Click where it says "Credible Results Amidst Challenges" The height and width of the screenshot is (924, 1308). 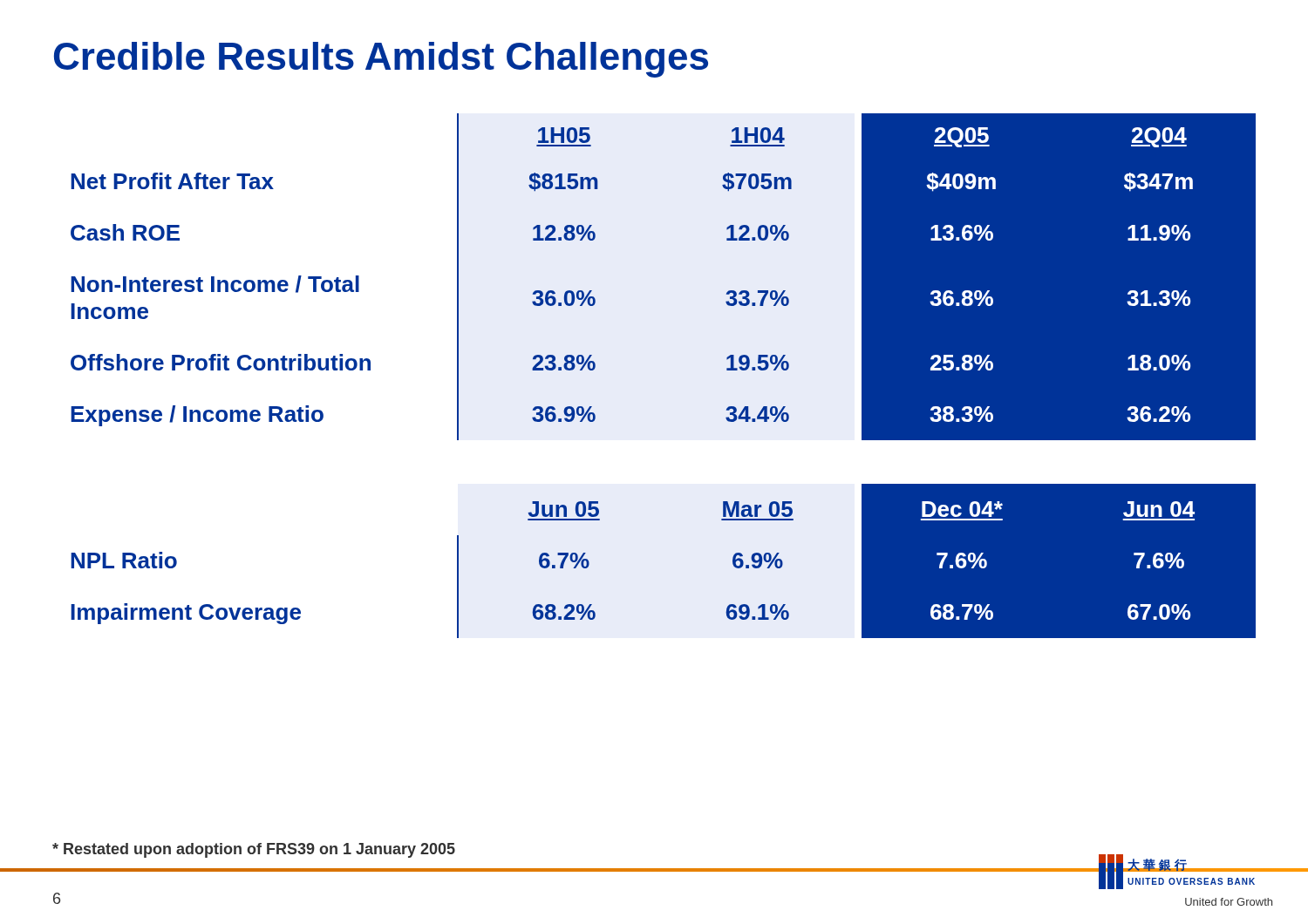(381, 56)
